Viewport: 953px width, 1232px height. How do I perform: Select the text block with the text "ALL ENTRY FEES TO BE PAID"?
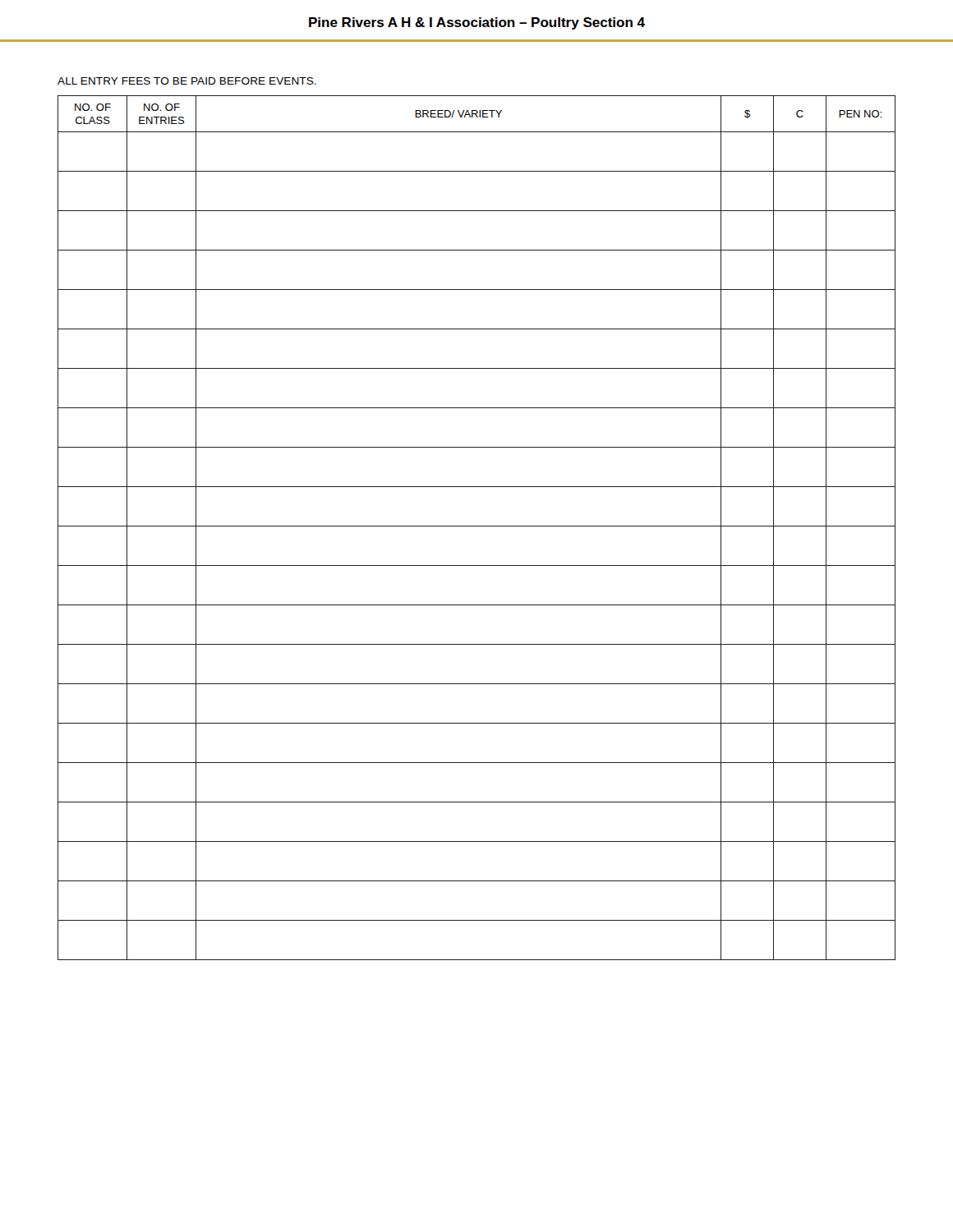coord(187,81)
